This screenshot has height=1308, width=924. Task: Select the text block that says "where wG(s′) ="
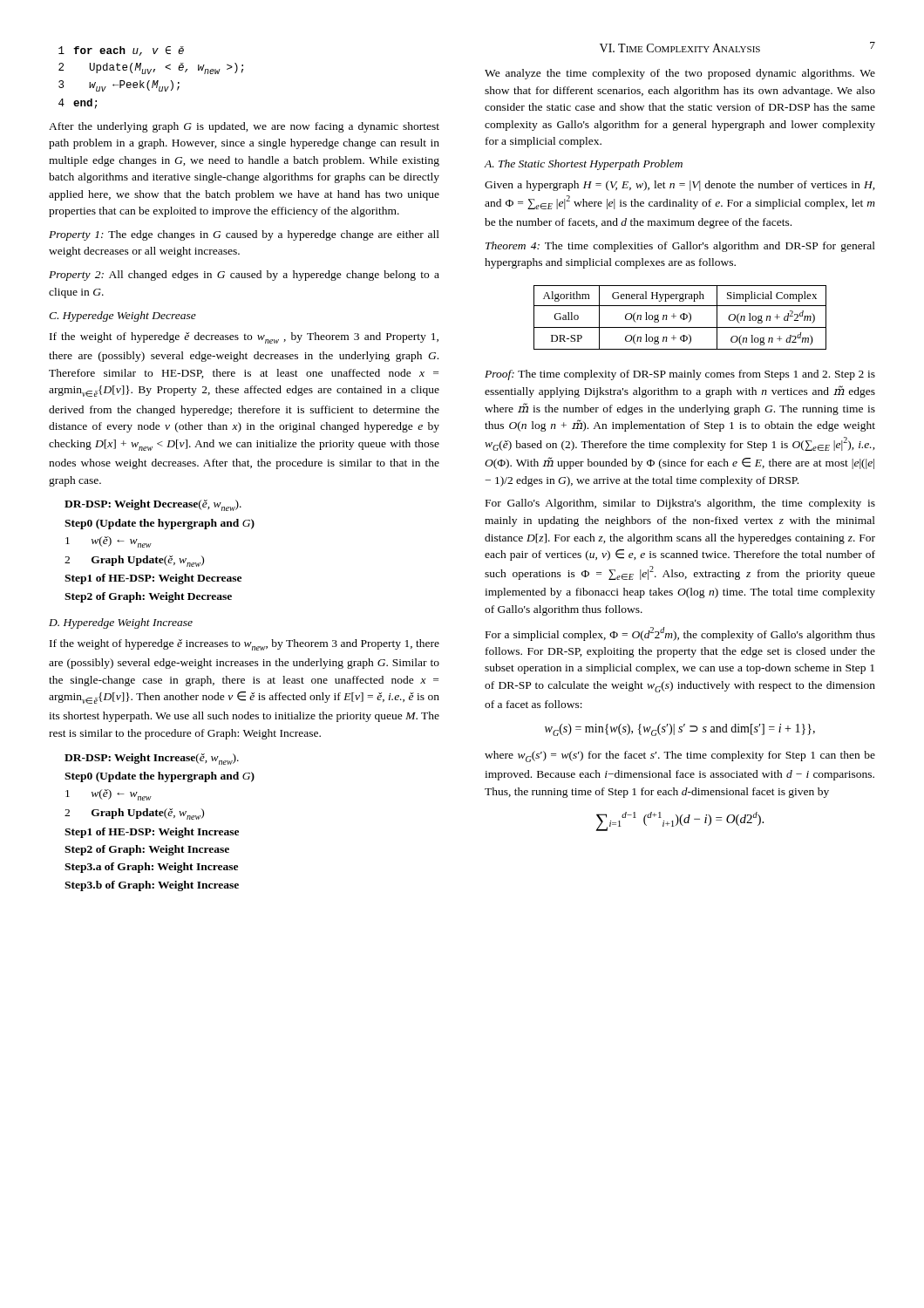(680, 773)
